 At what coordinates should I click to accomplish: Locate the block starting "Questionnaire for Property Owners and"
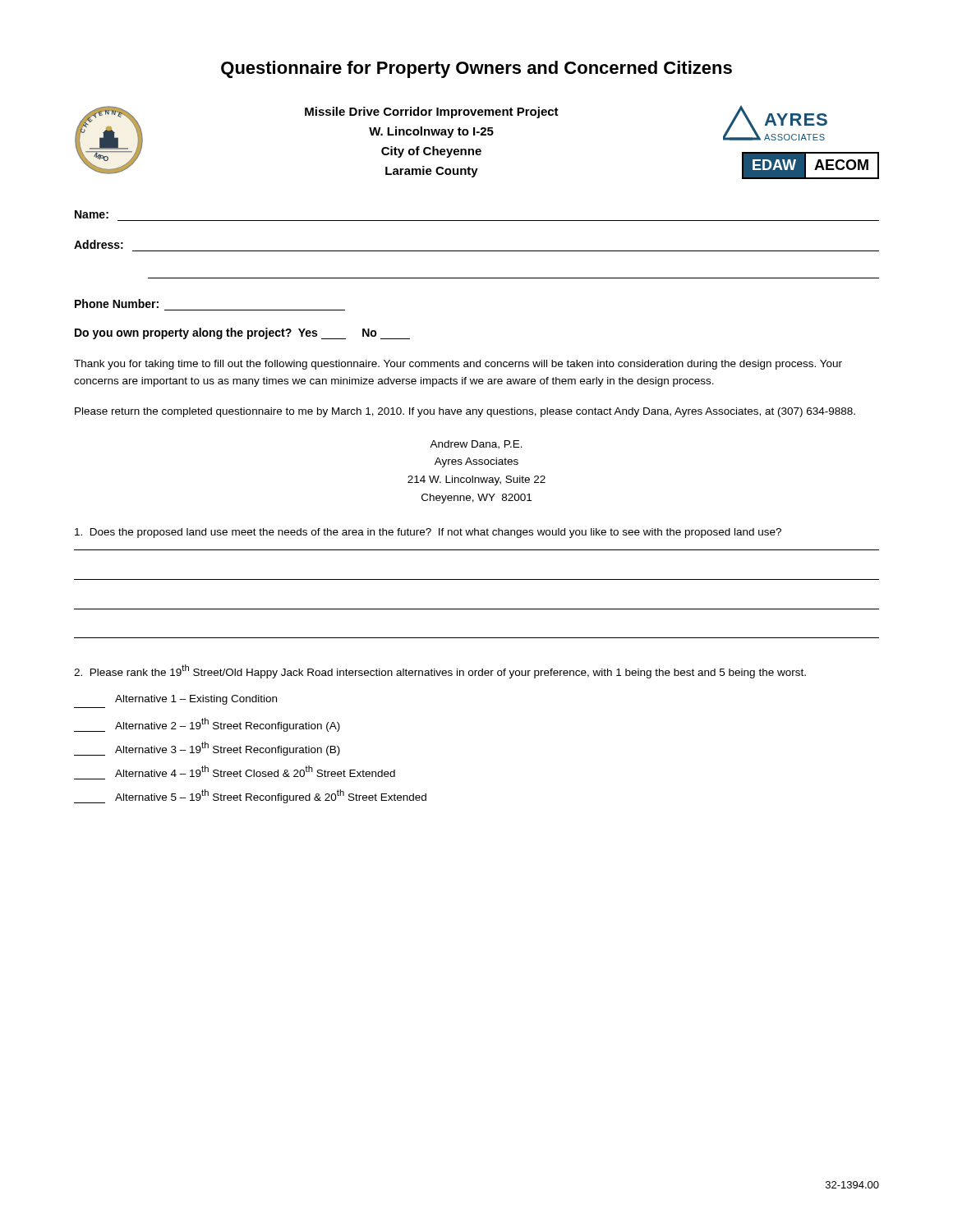click(x=476, y=68)
